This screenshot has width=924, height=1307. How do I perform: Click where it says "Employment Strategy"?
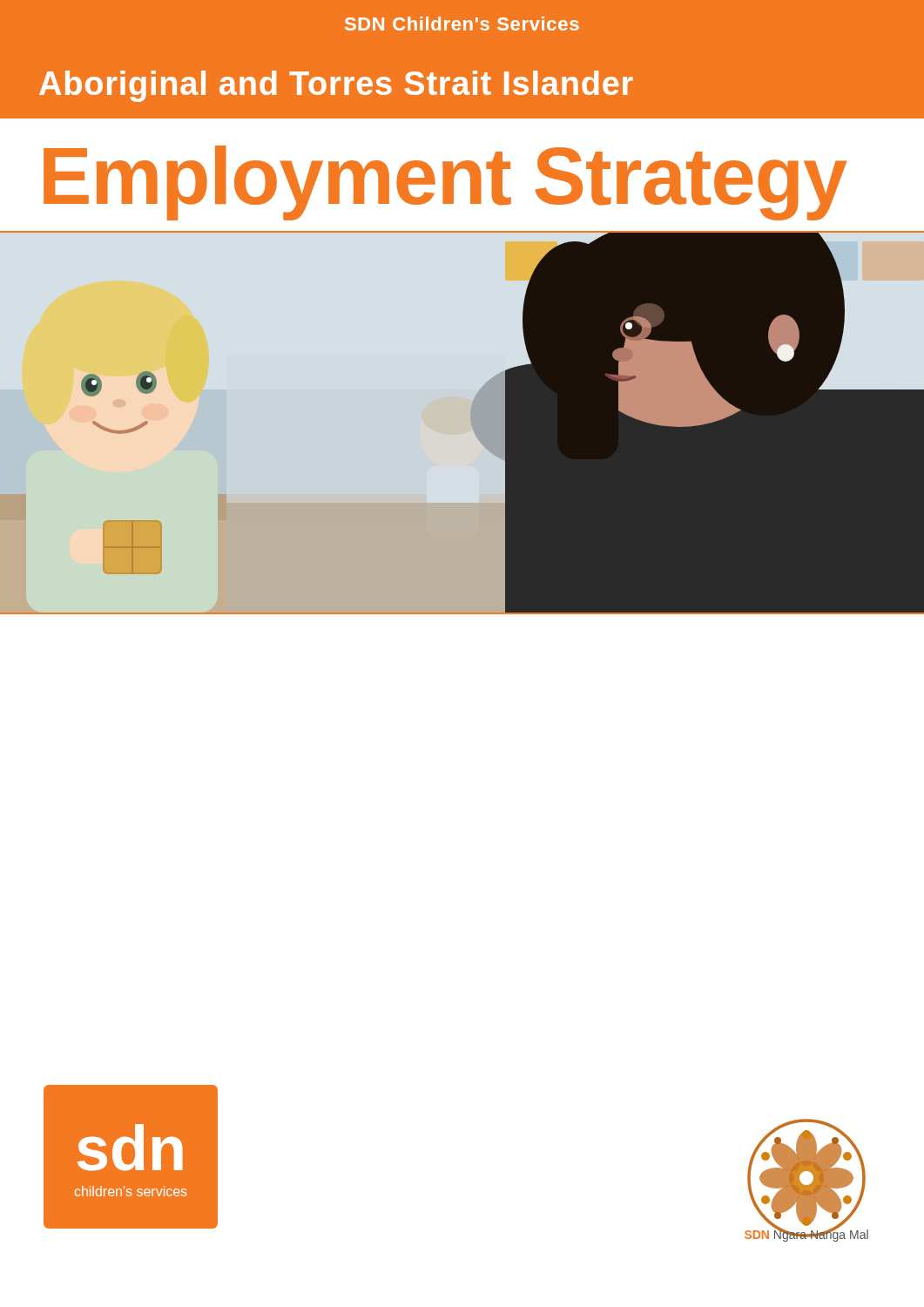click(462, 176)
